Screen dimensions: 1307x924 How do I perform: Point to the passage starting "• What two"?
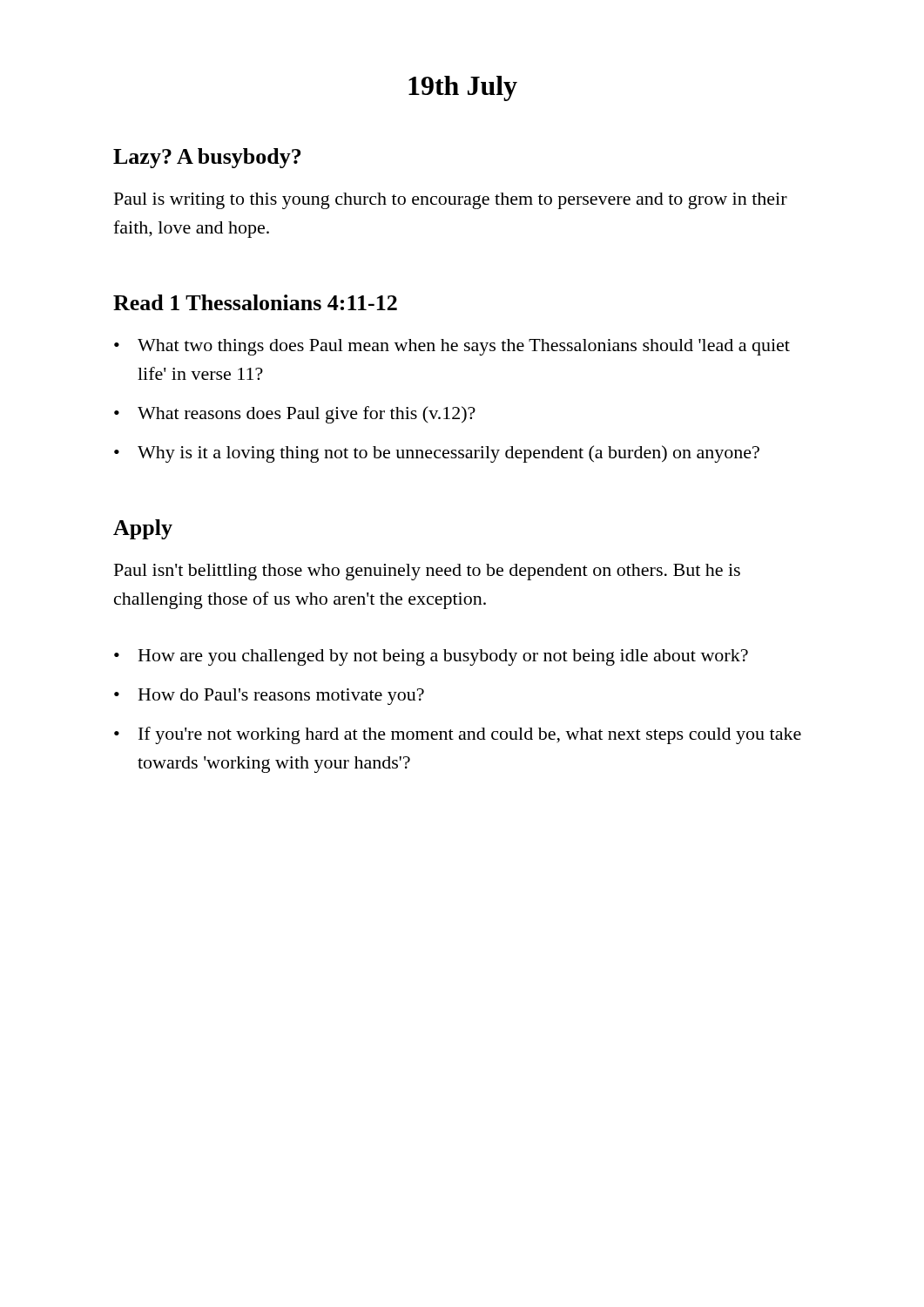tap(462, 359)
